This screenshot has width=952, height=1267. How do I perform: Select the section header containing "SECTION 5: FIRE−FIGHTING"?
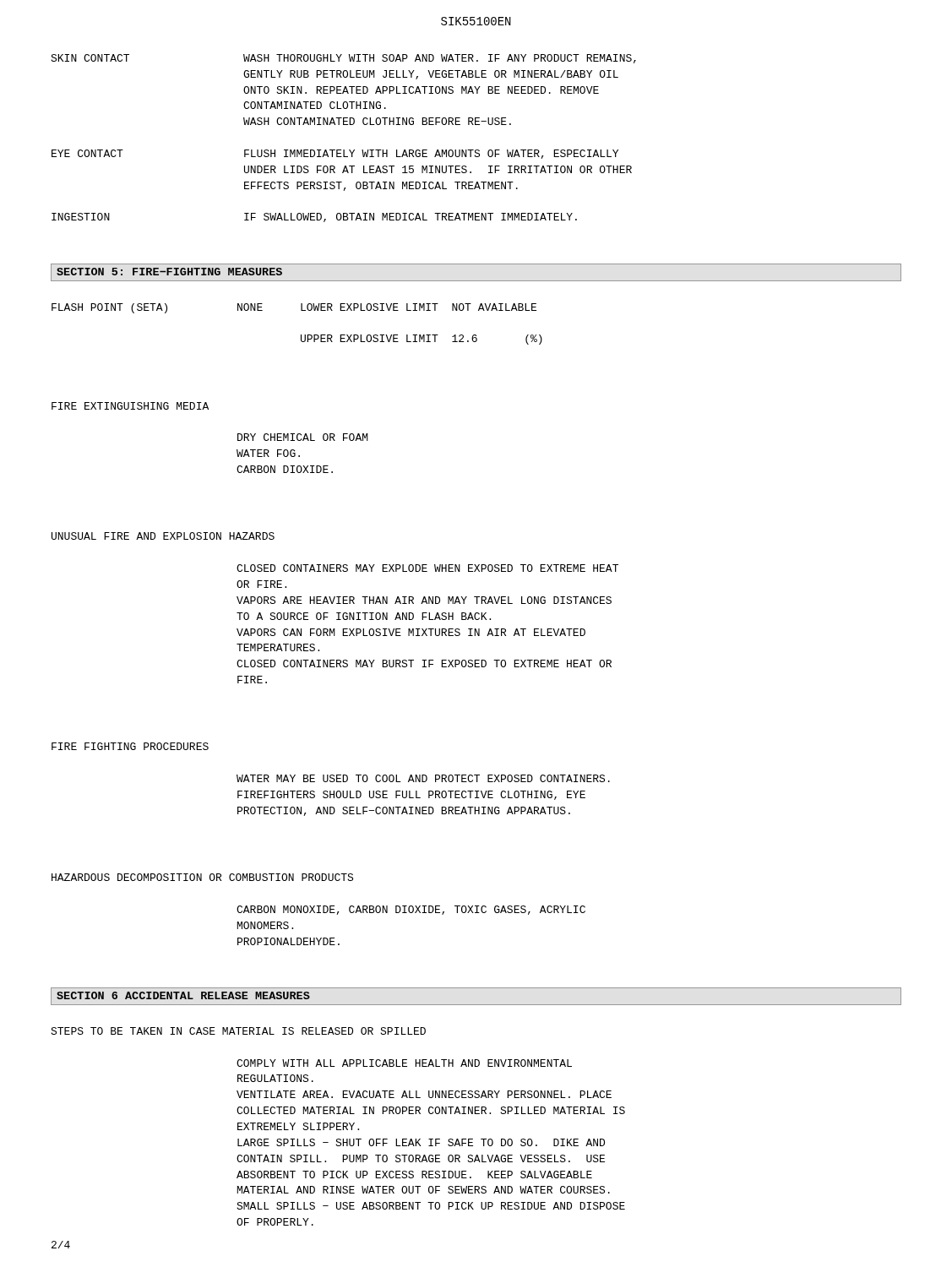point(476,272)
